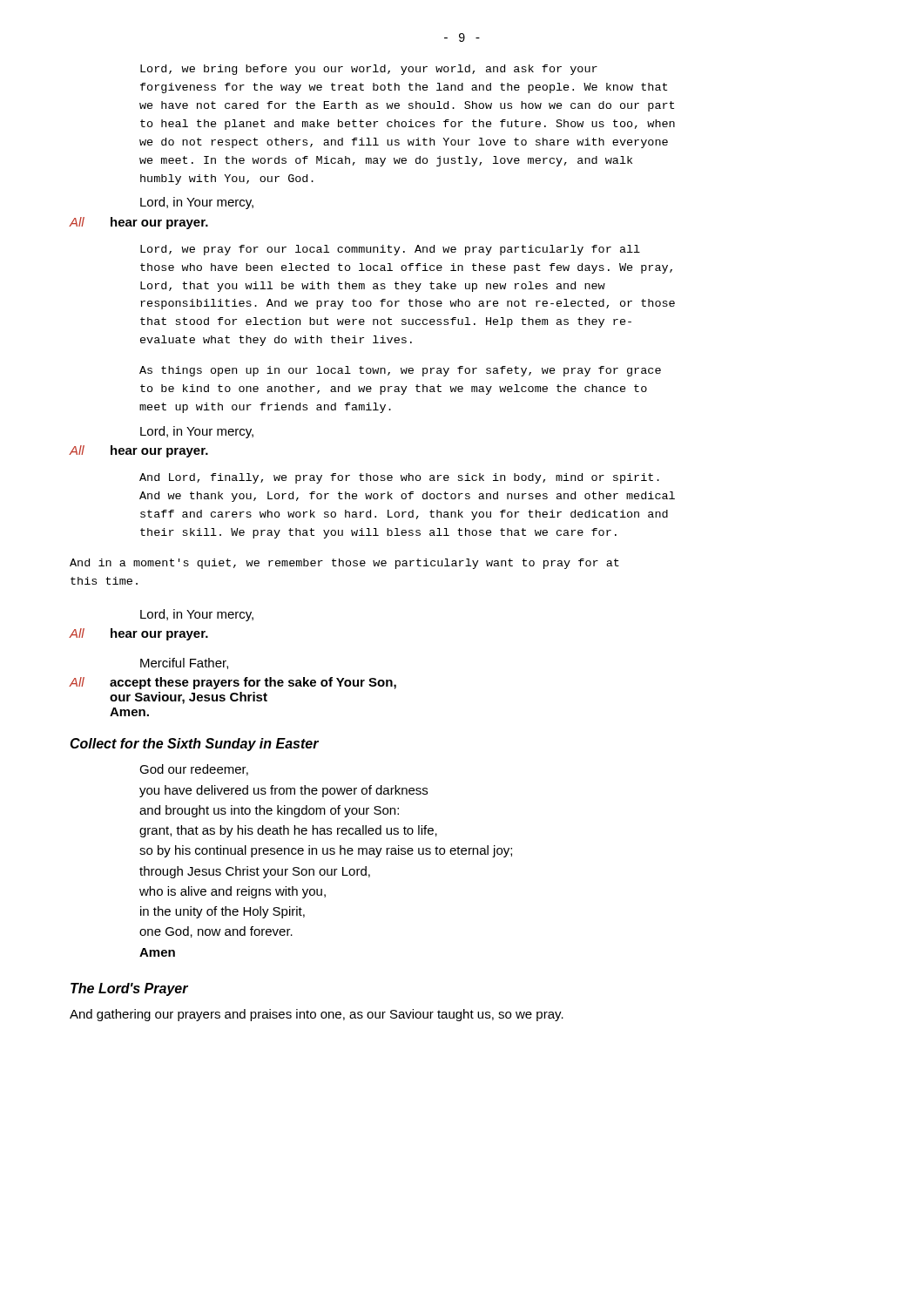Find the section header that reads "Collect for the"

pyautogui.click(x=194, y=744)
